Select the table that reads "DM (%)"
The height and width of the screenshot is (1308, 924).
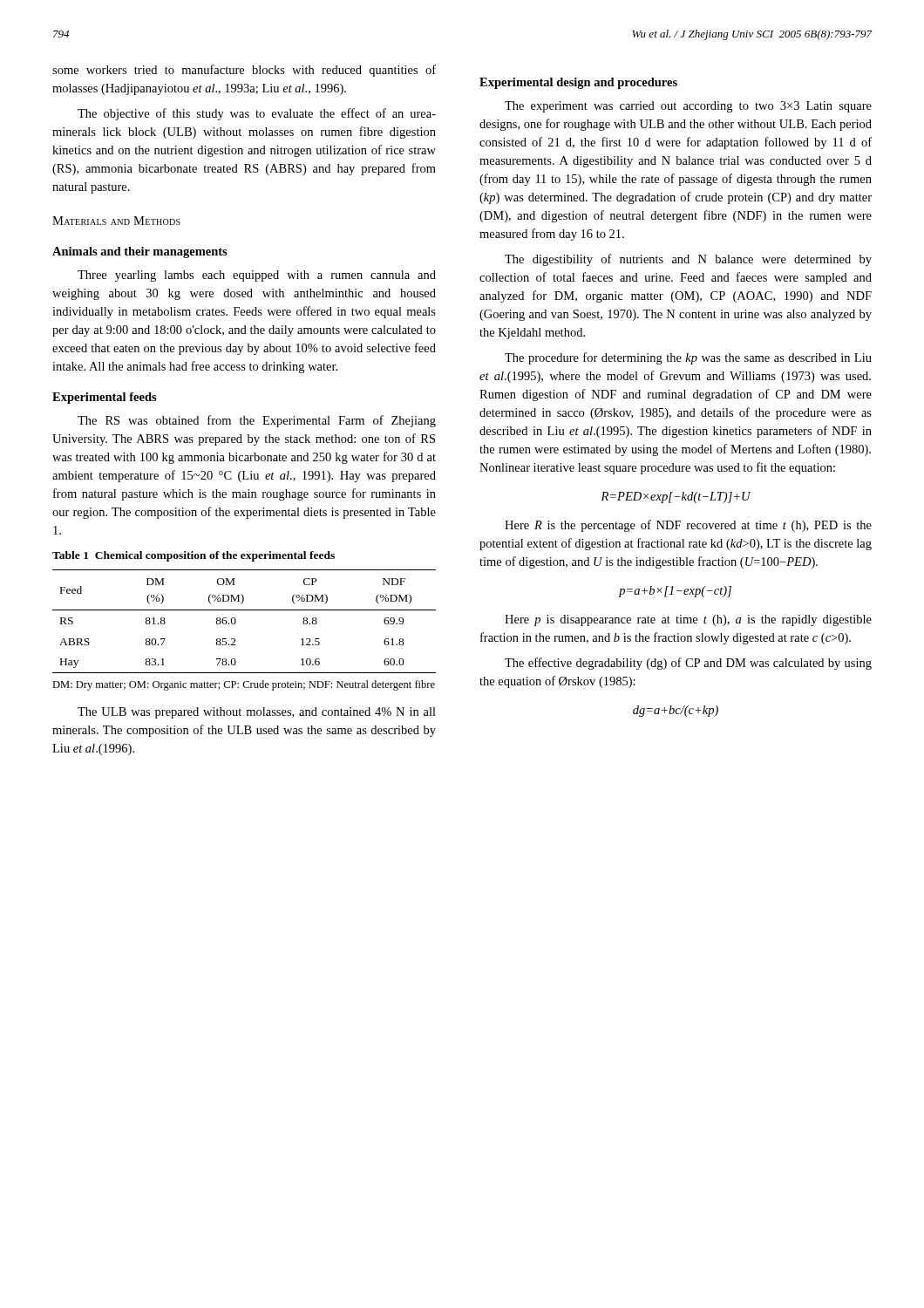244,621
